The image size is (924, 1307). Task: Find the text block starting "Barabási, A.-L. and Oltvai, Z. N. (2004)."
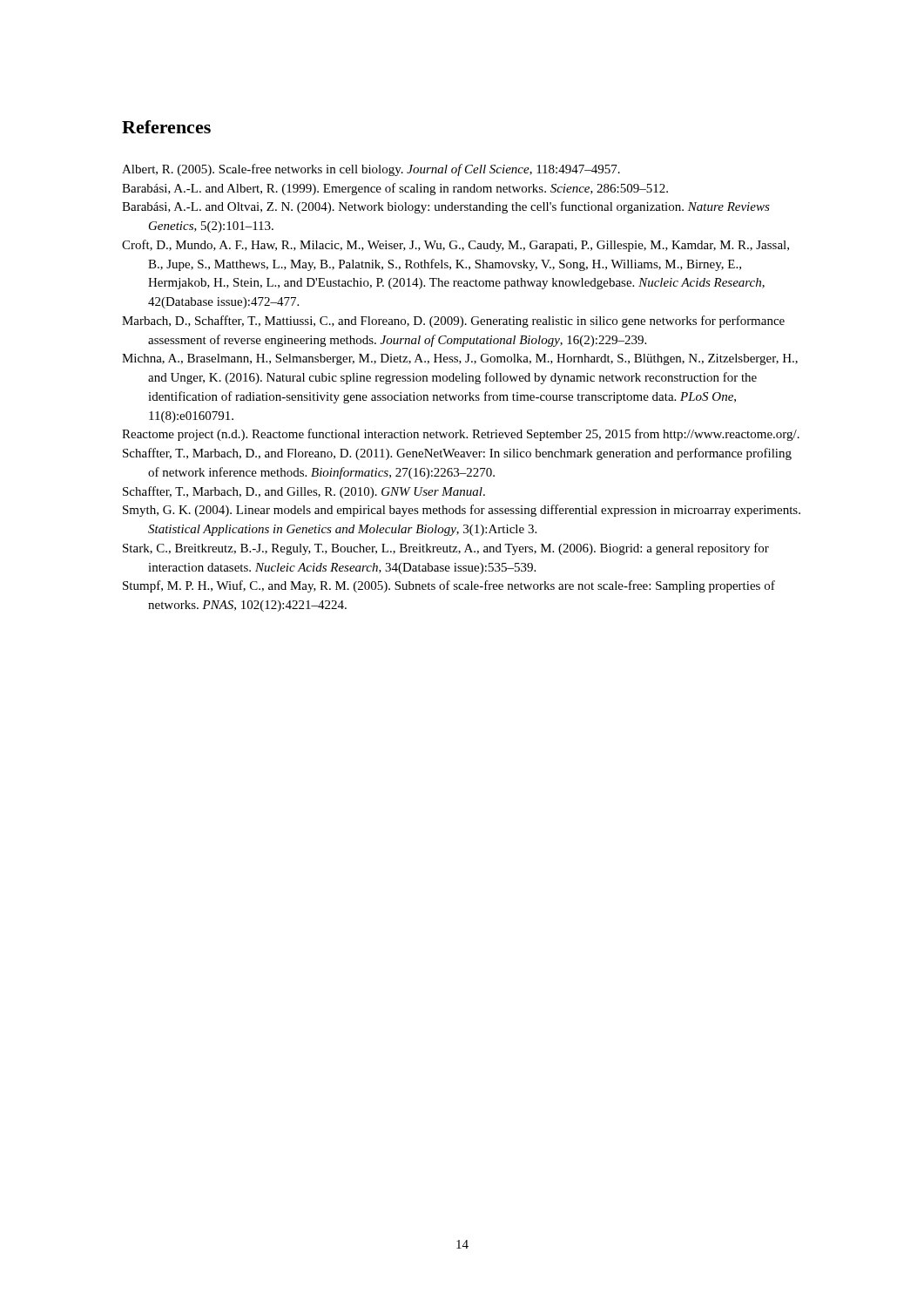[462, 217]
